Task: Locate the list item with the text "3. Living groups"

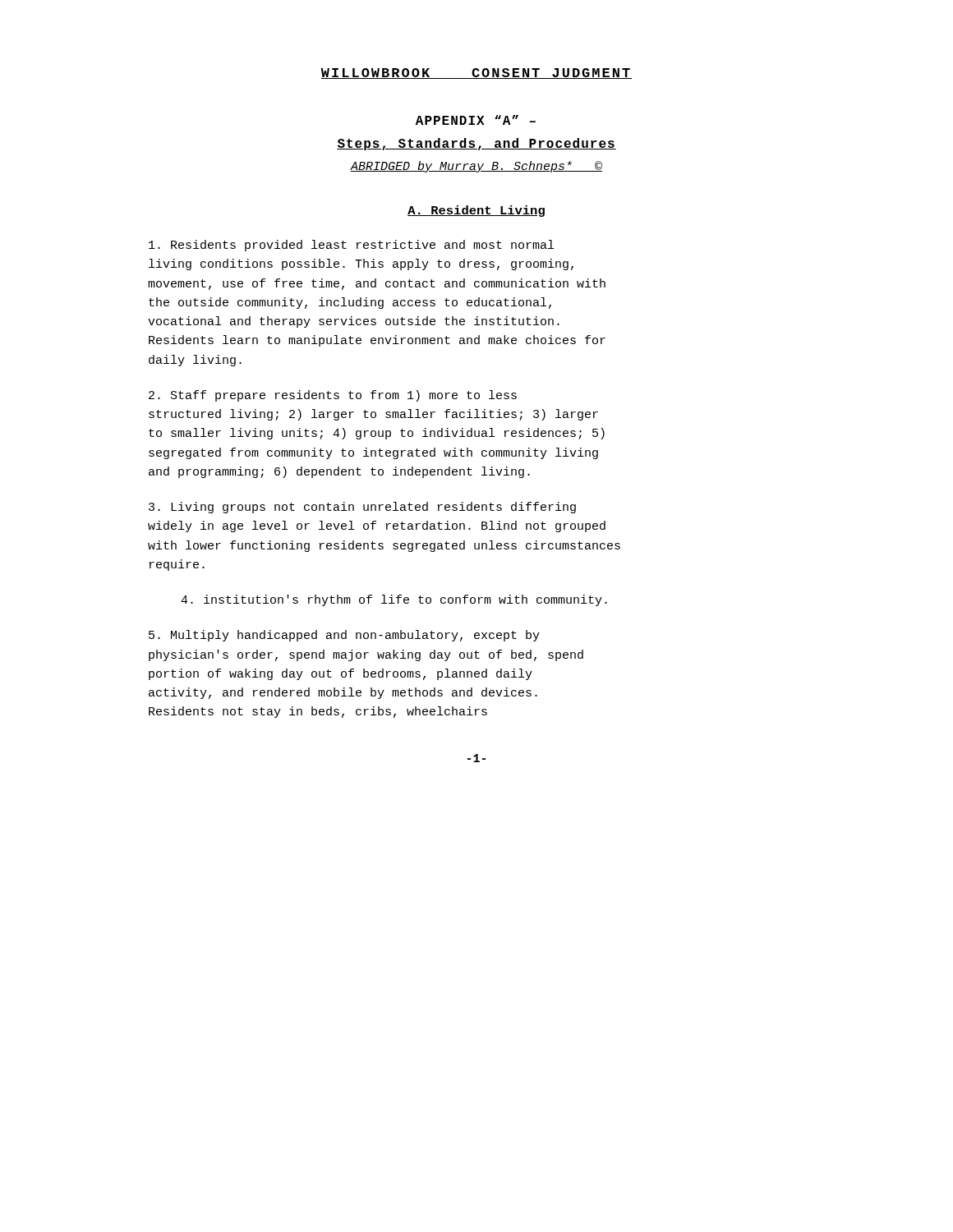Action: 385,537
